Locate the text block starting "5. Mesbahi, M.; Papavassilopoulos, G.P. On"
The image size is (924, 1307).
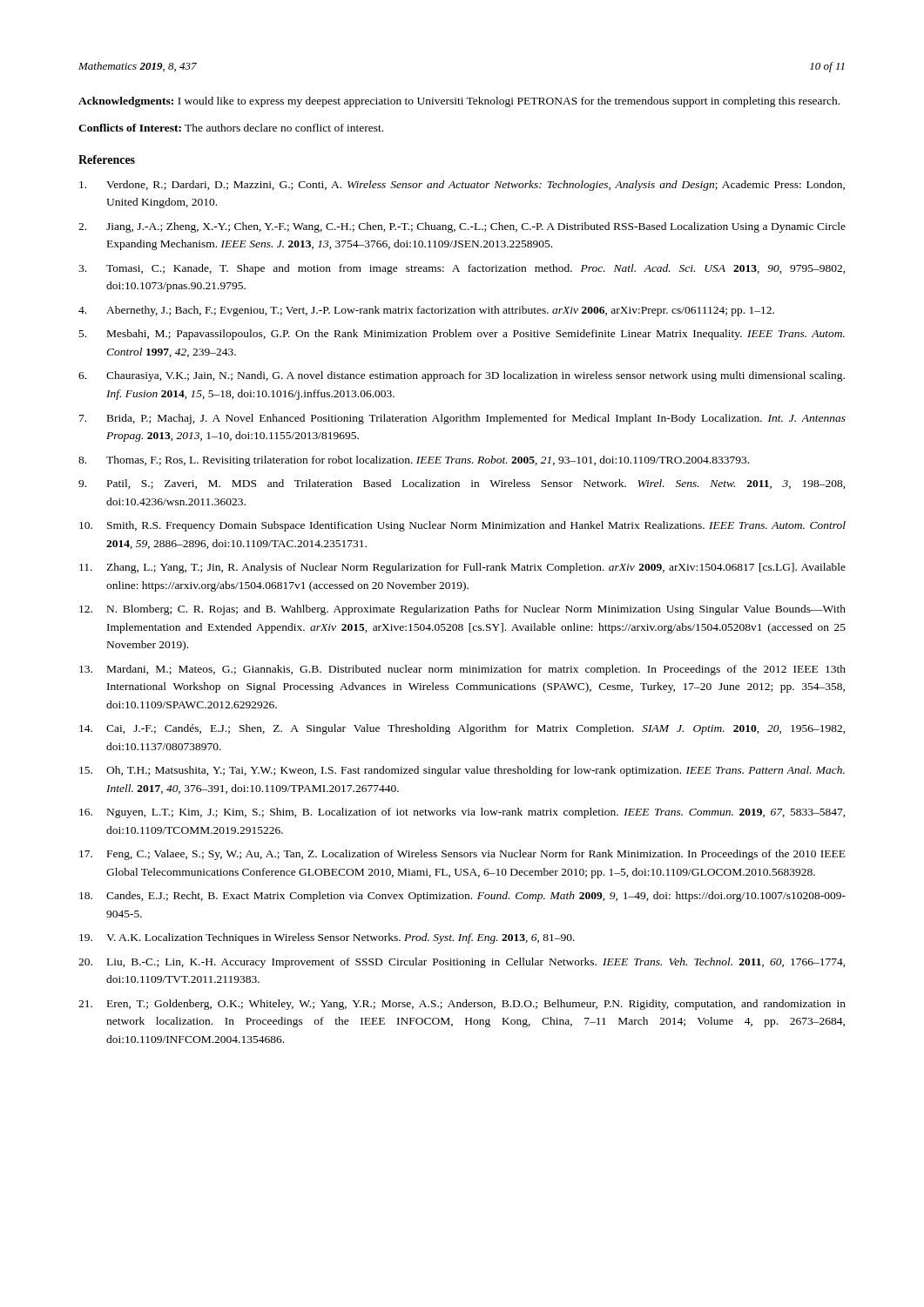462,343
